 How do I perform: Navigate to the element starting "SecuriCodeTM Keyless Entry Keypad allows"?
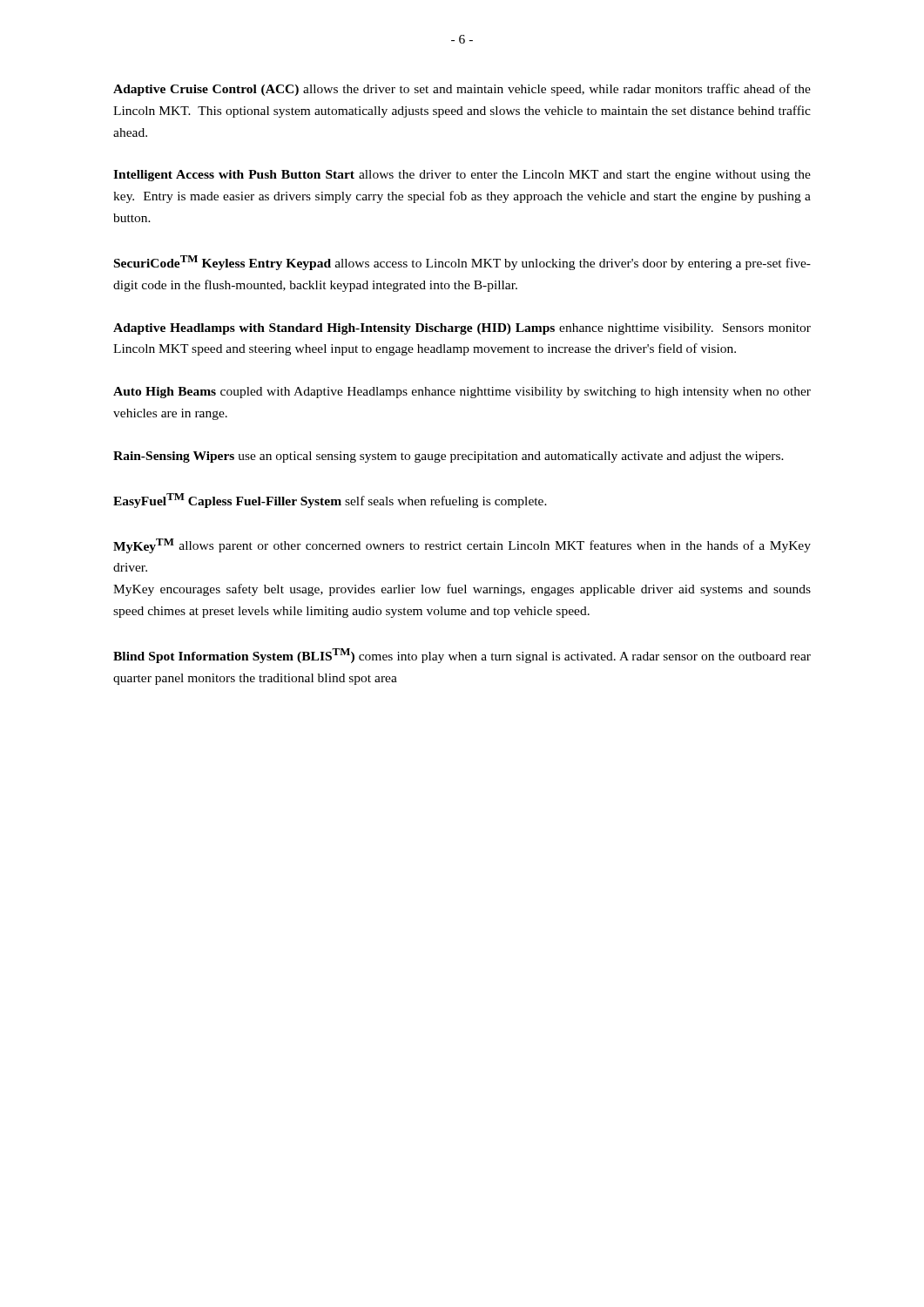point(462,272)
